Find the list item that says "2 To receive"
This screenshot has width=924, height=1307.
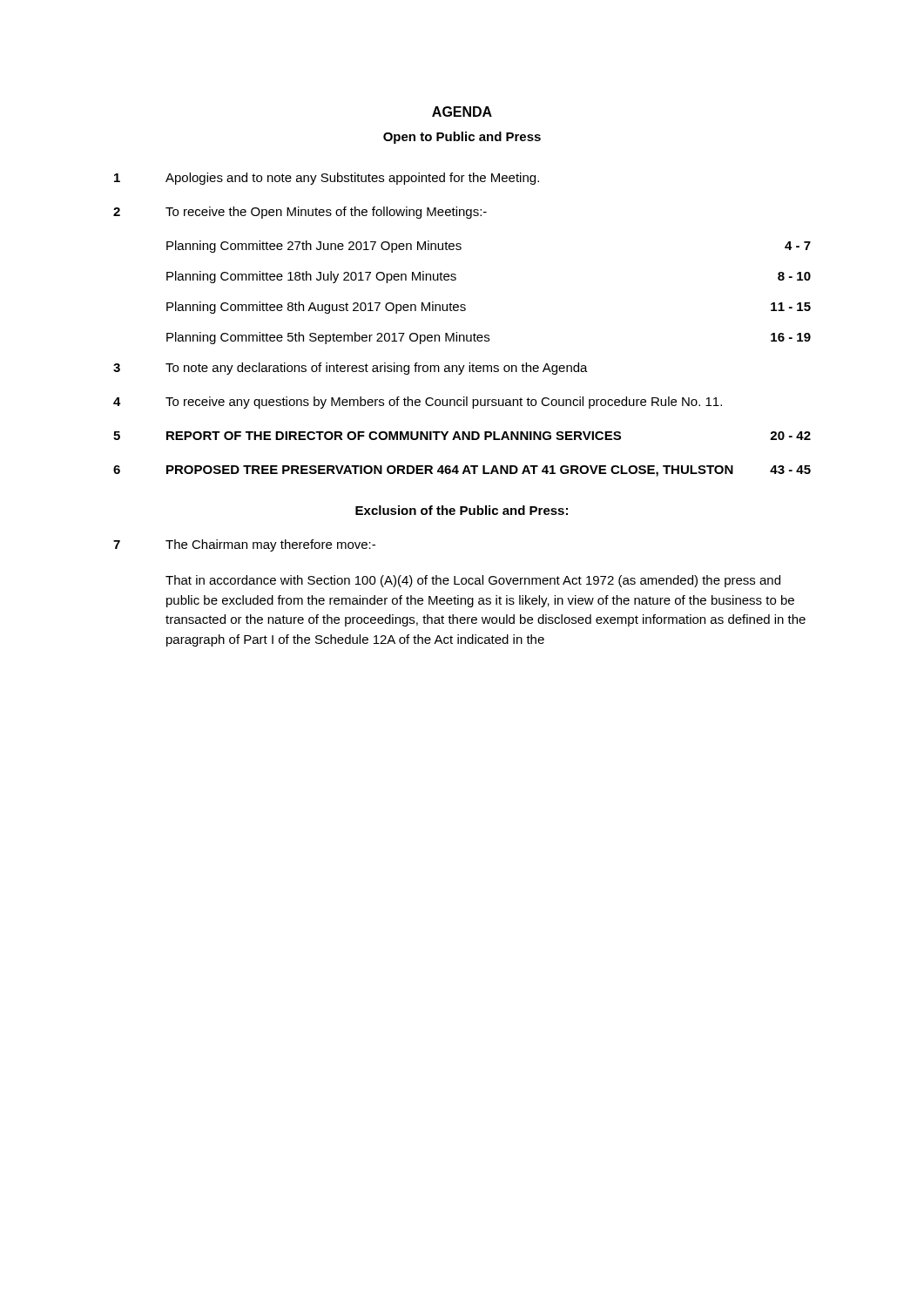pos(462,211)
